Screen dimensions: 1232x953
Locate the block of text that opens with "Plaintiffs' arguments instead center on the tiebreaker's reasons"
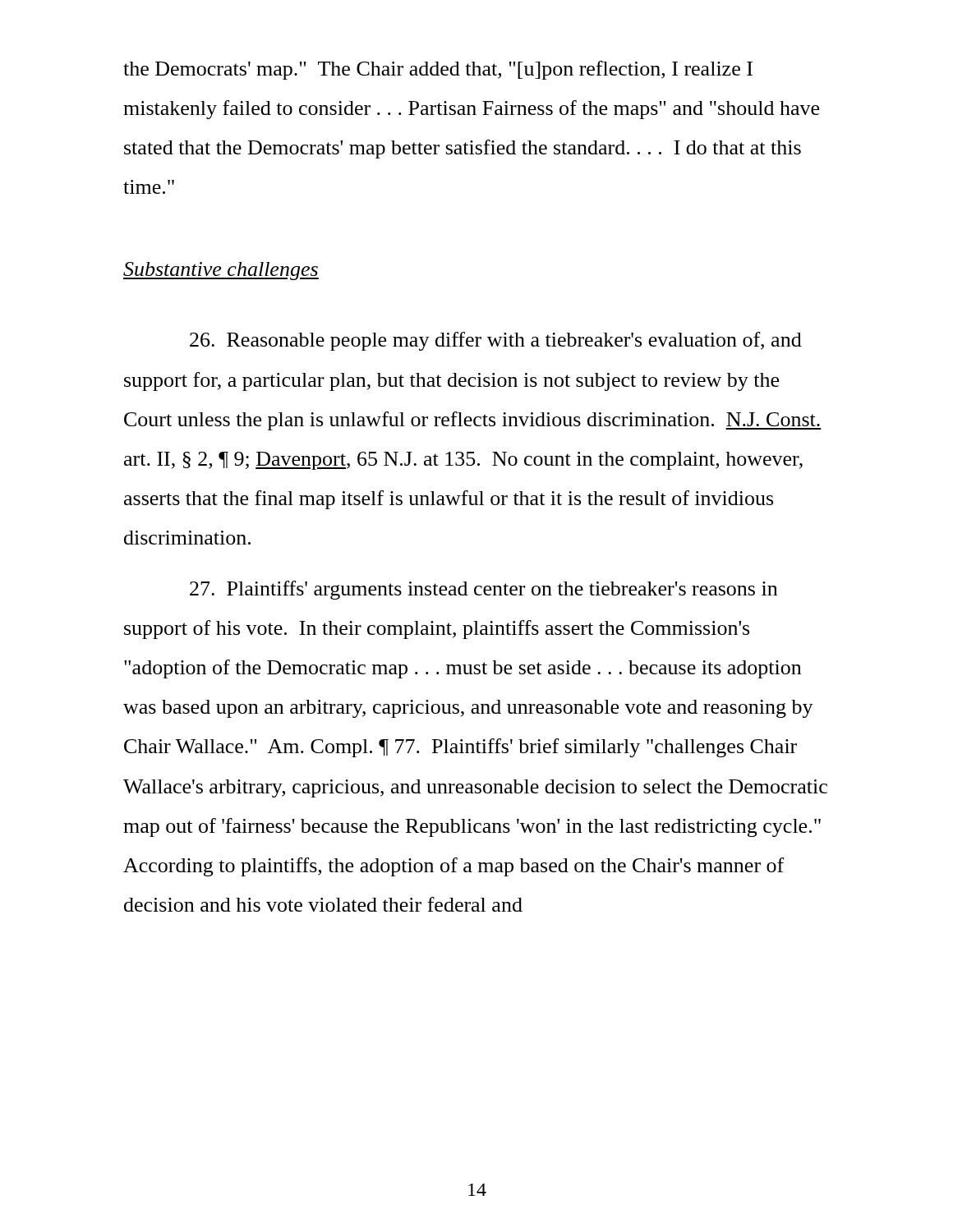476,747
